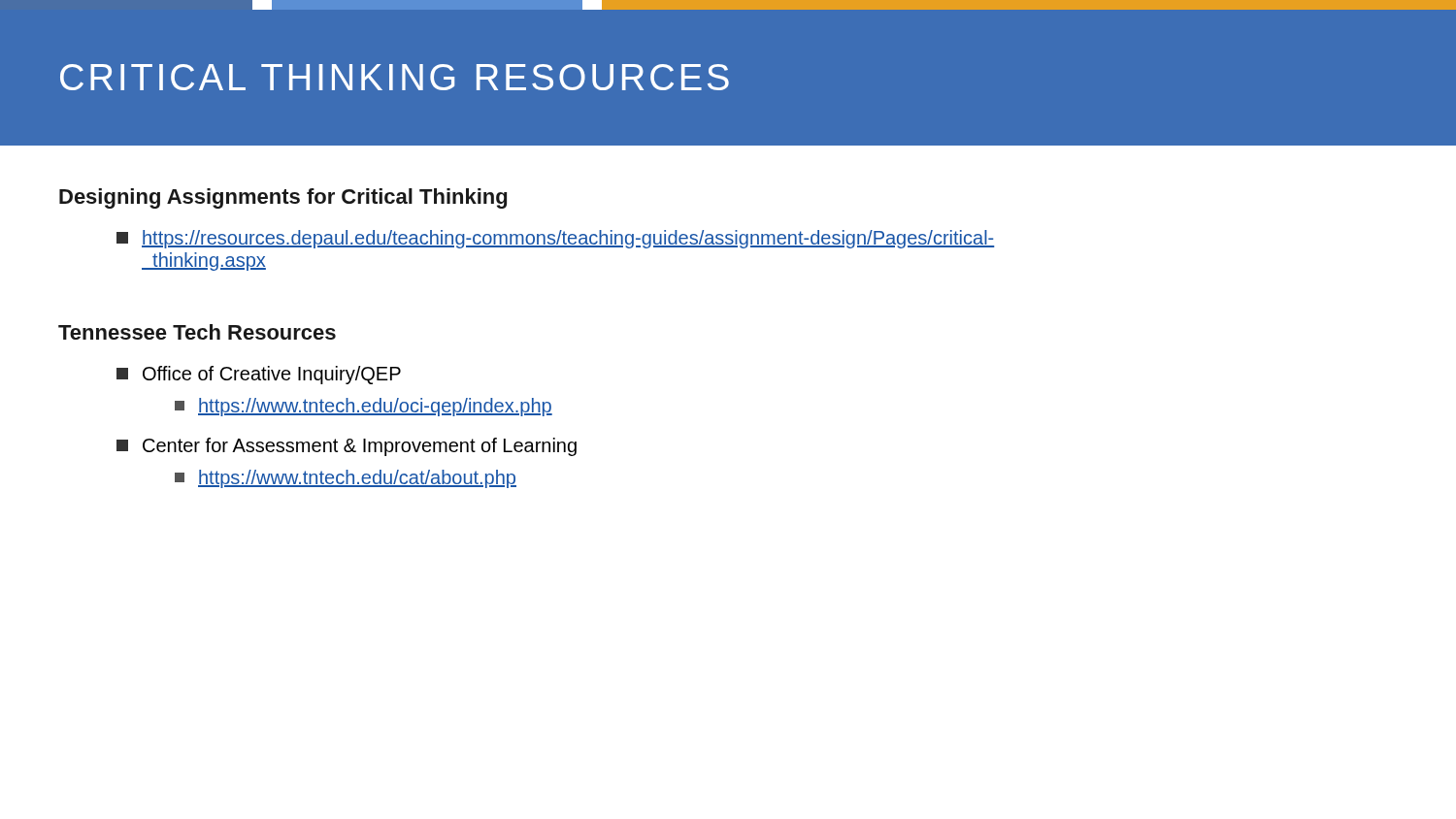Select the list item that says "Center for Assessment &"
Screen dimensions: 819x1456
tap(347, 446)
